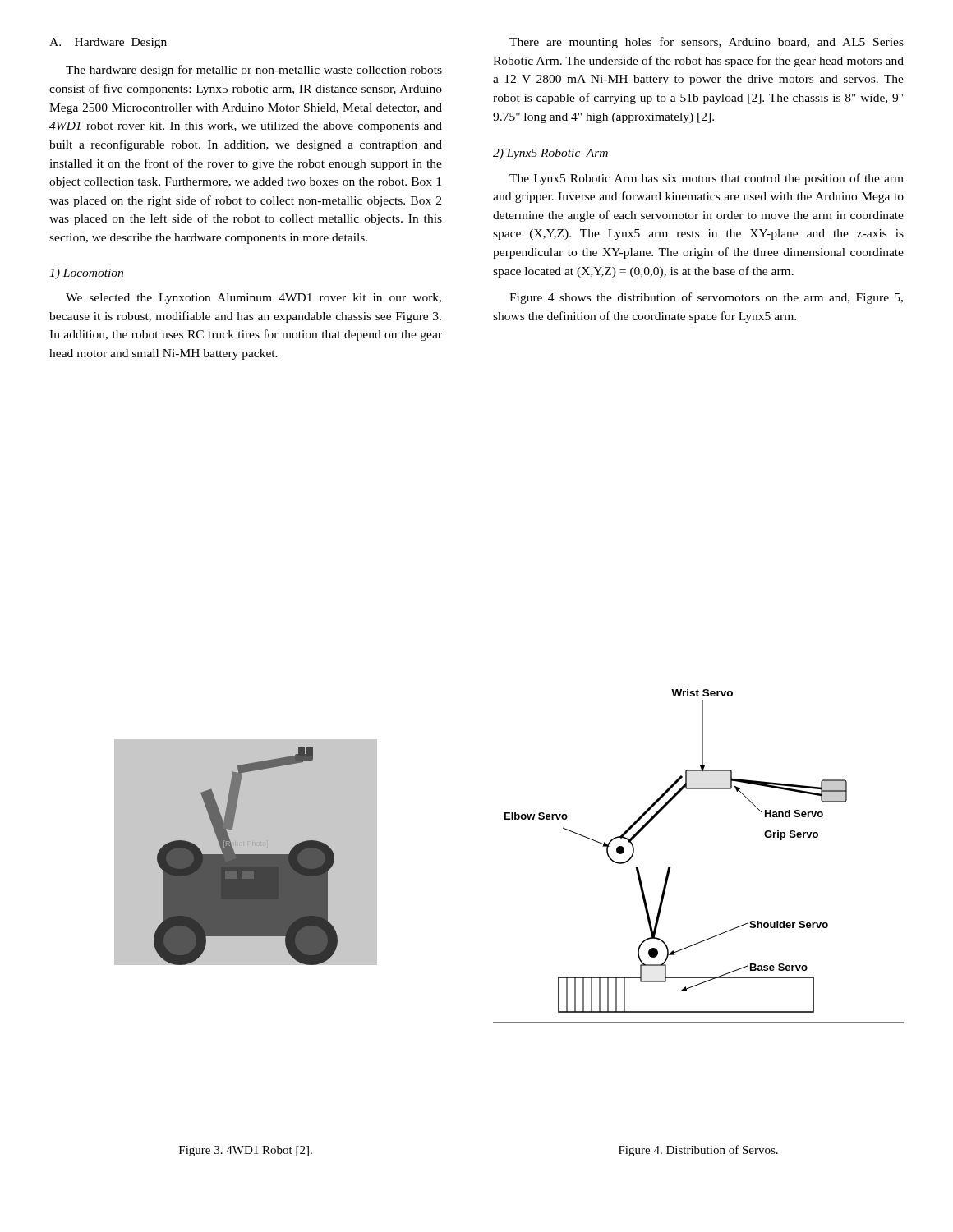953x1232 pixels.
Task: Select the section header that reads "A. Hardware Design"
Action: [108, 41]
